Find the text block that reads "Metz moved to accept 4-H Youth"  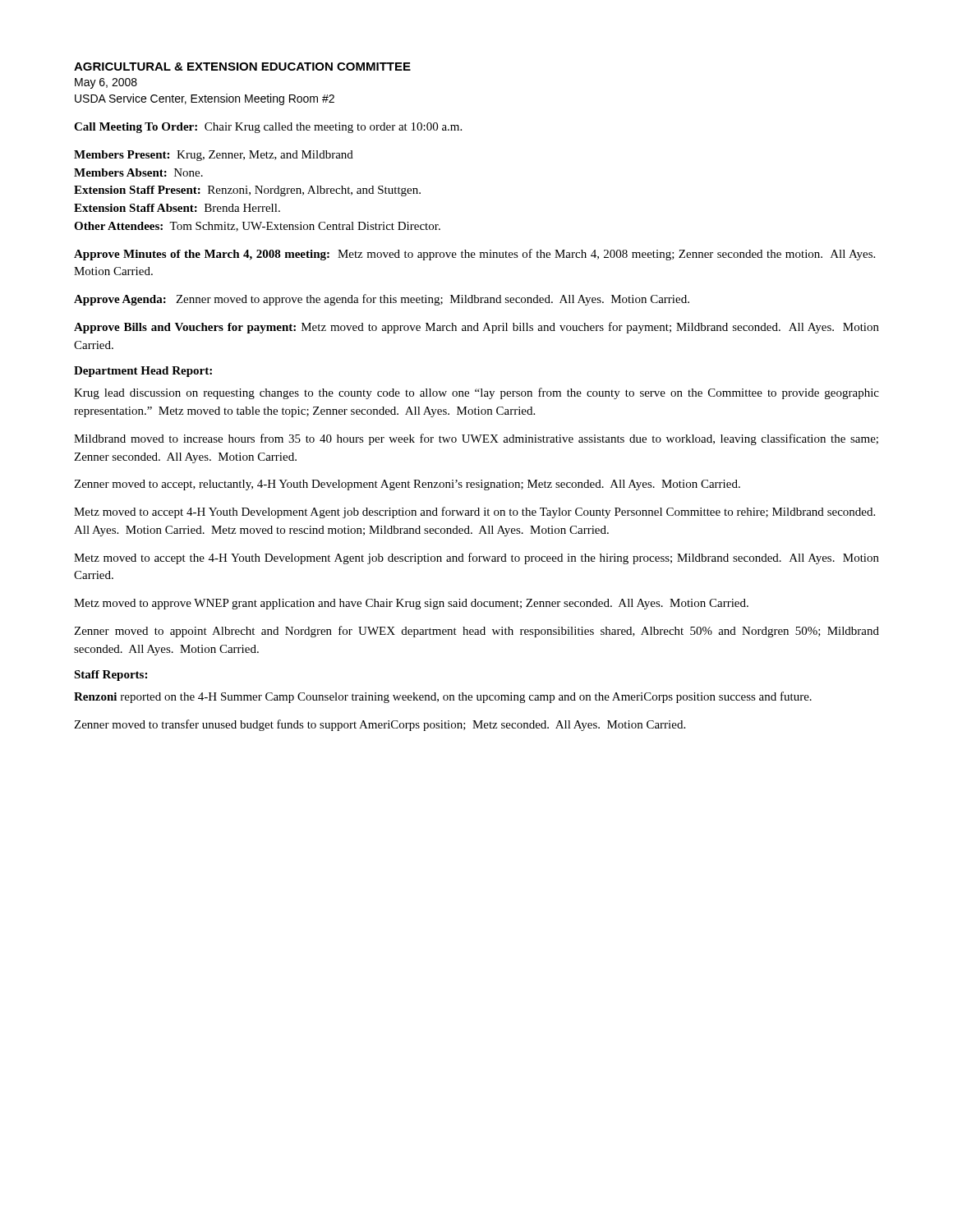click(476, 521)
